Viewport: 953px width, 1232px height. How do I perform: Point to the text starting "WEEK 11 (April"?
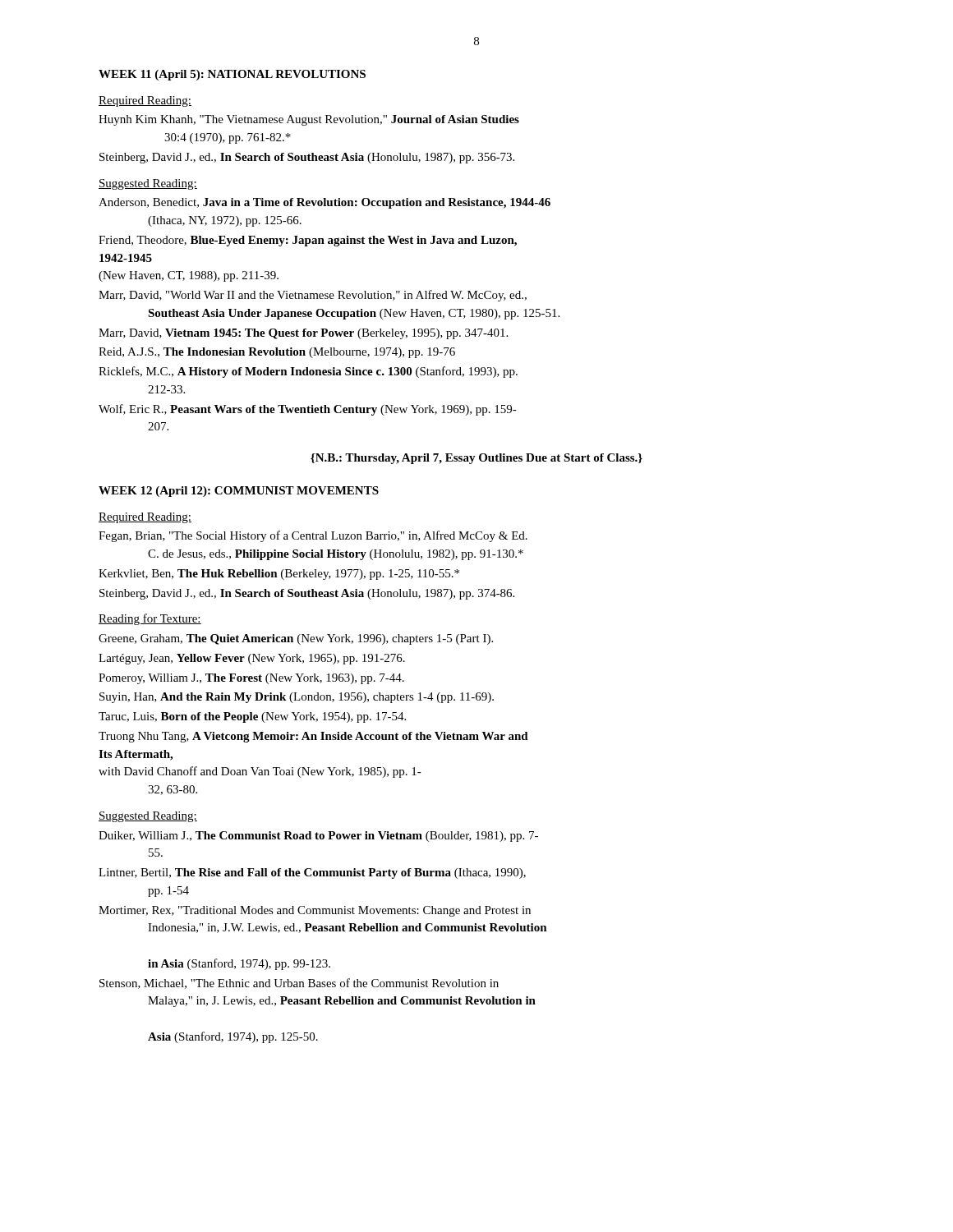click(232, 74)
